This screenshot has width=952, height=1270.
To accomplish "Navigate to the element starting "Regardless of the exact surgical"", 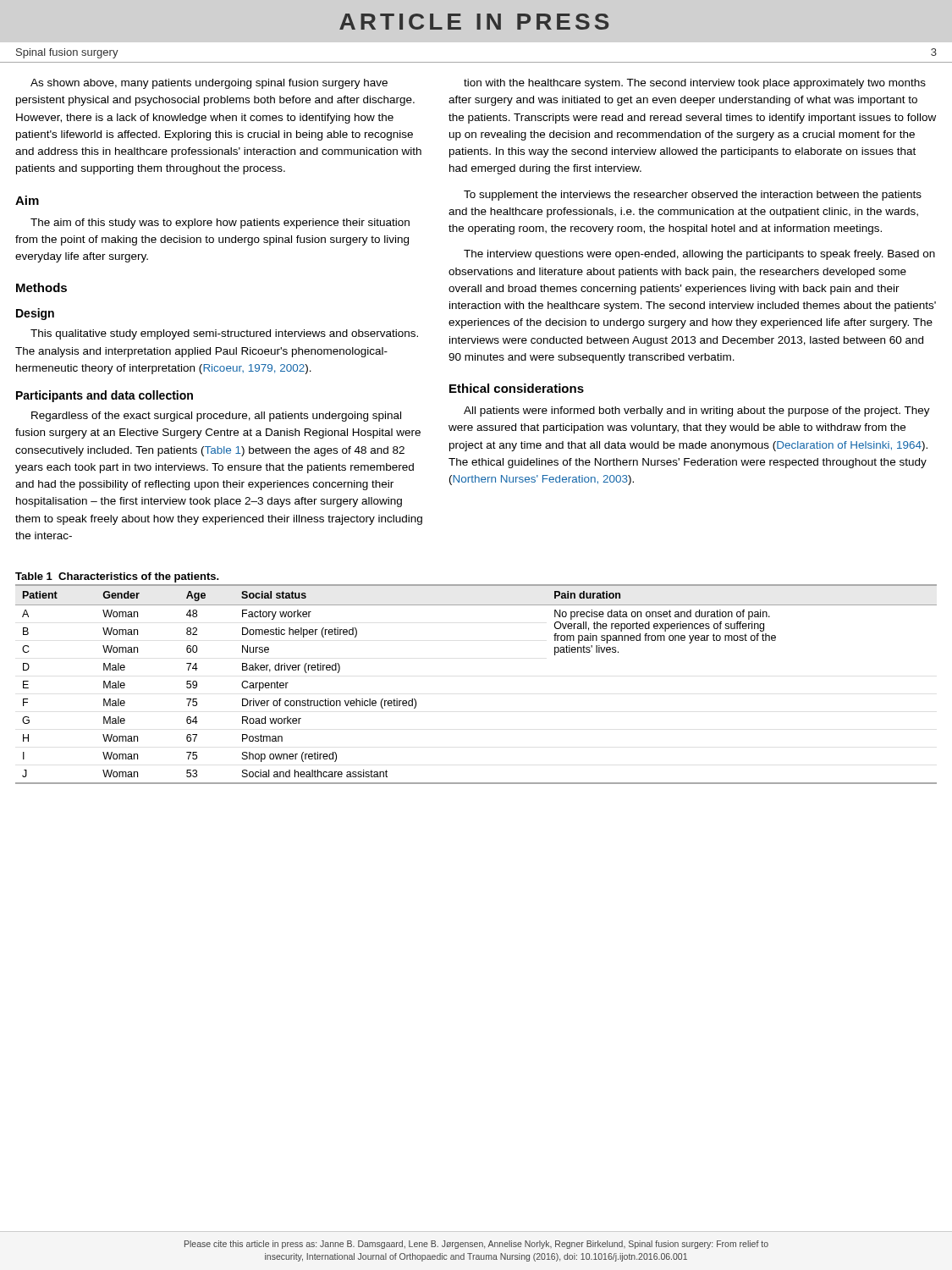I will pyautogui.click(x=219, y=475).
